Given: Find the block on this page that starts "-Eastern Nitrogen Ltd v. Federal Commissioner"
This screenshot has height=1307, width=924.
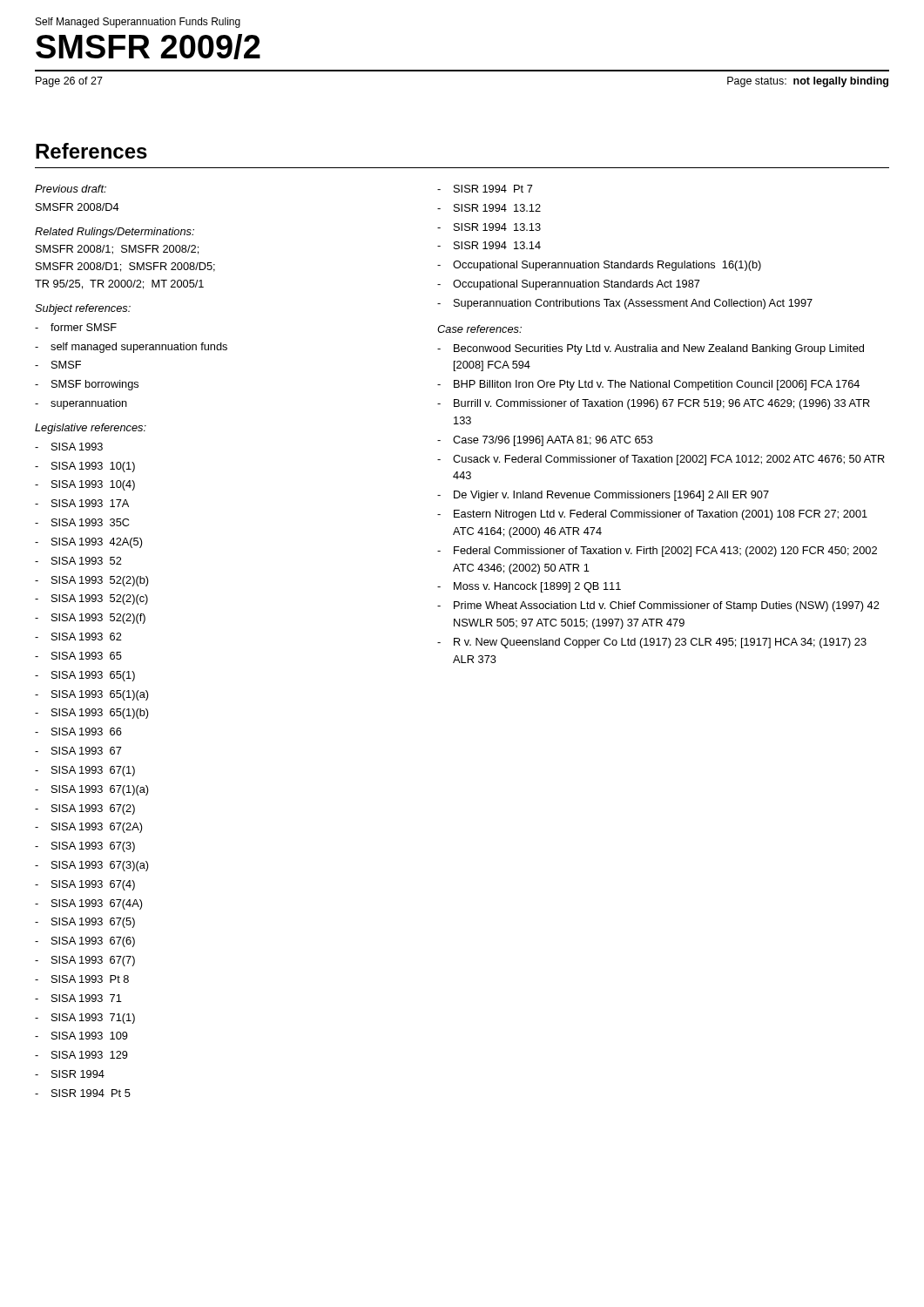Looking at the screenshot, I should point(663,523).
